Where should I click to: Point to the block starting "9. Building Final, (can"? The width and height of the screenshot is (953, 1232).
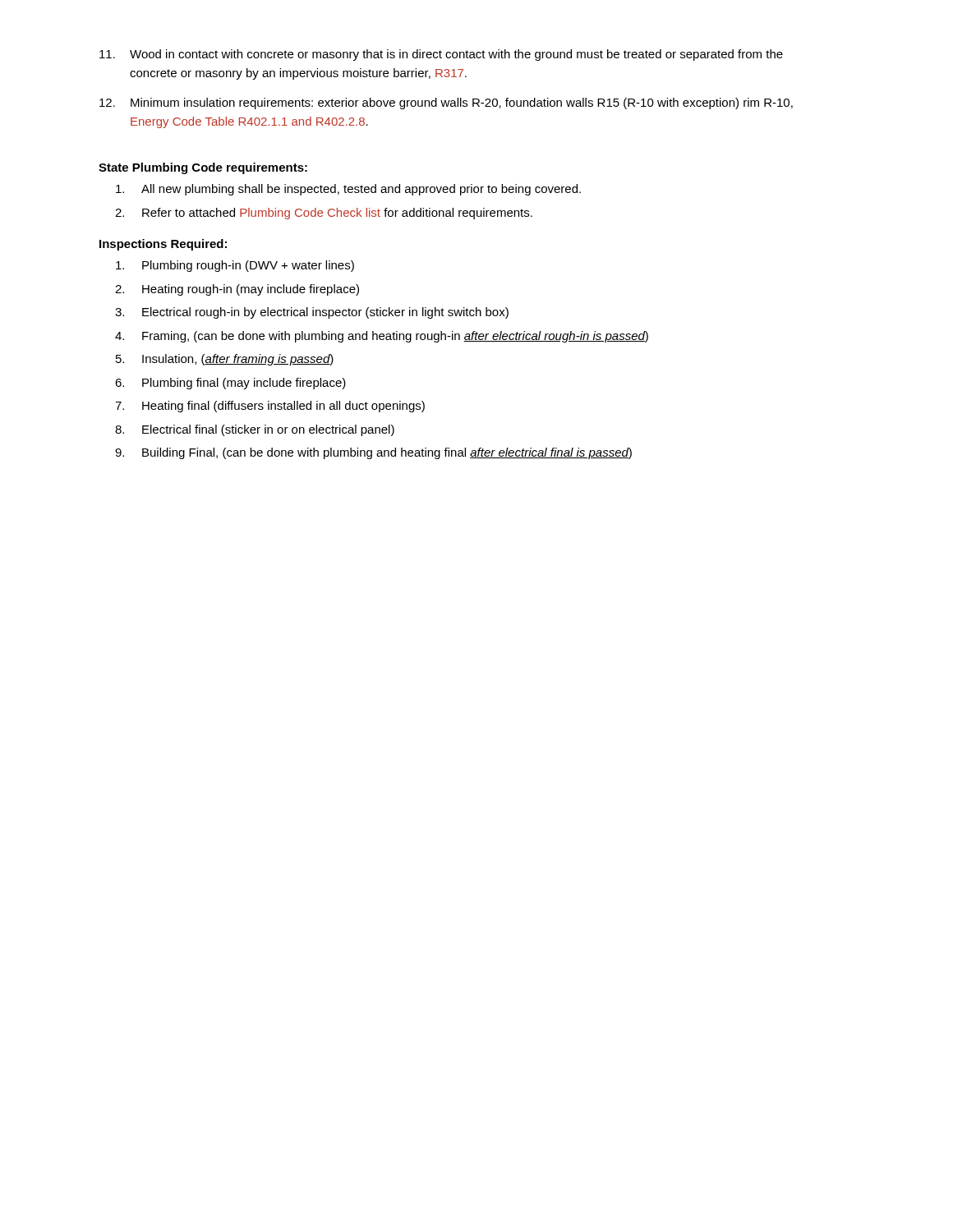(374, 453)
